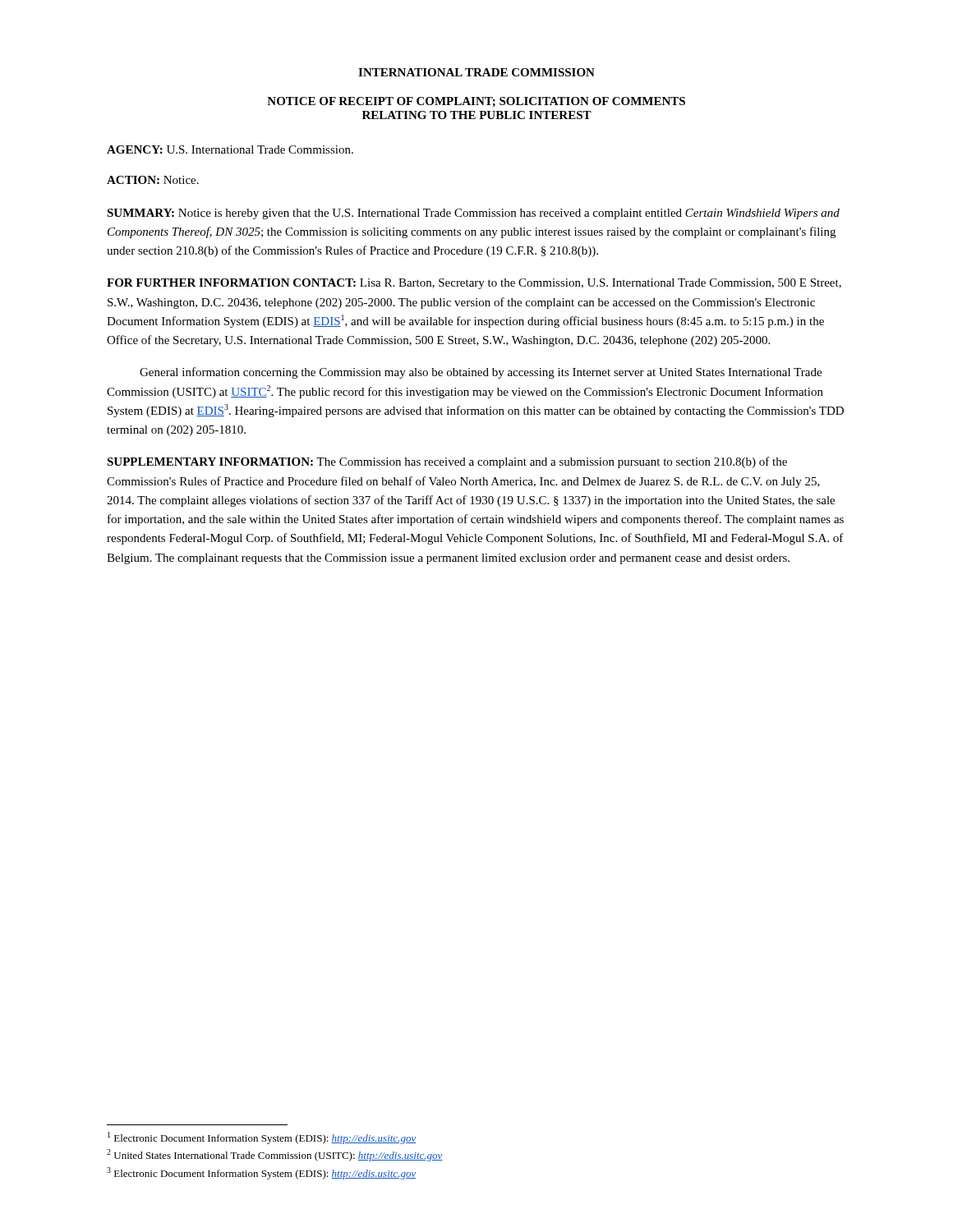Image resolution: width=953 pixels, height=1232 pixels.
Task: Locate the text block starting "FOR FURTHER INFORMATION CONTACT: Lisa R."
Action: 474,311
